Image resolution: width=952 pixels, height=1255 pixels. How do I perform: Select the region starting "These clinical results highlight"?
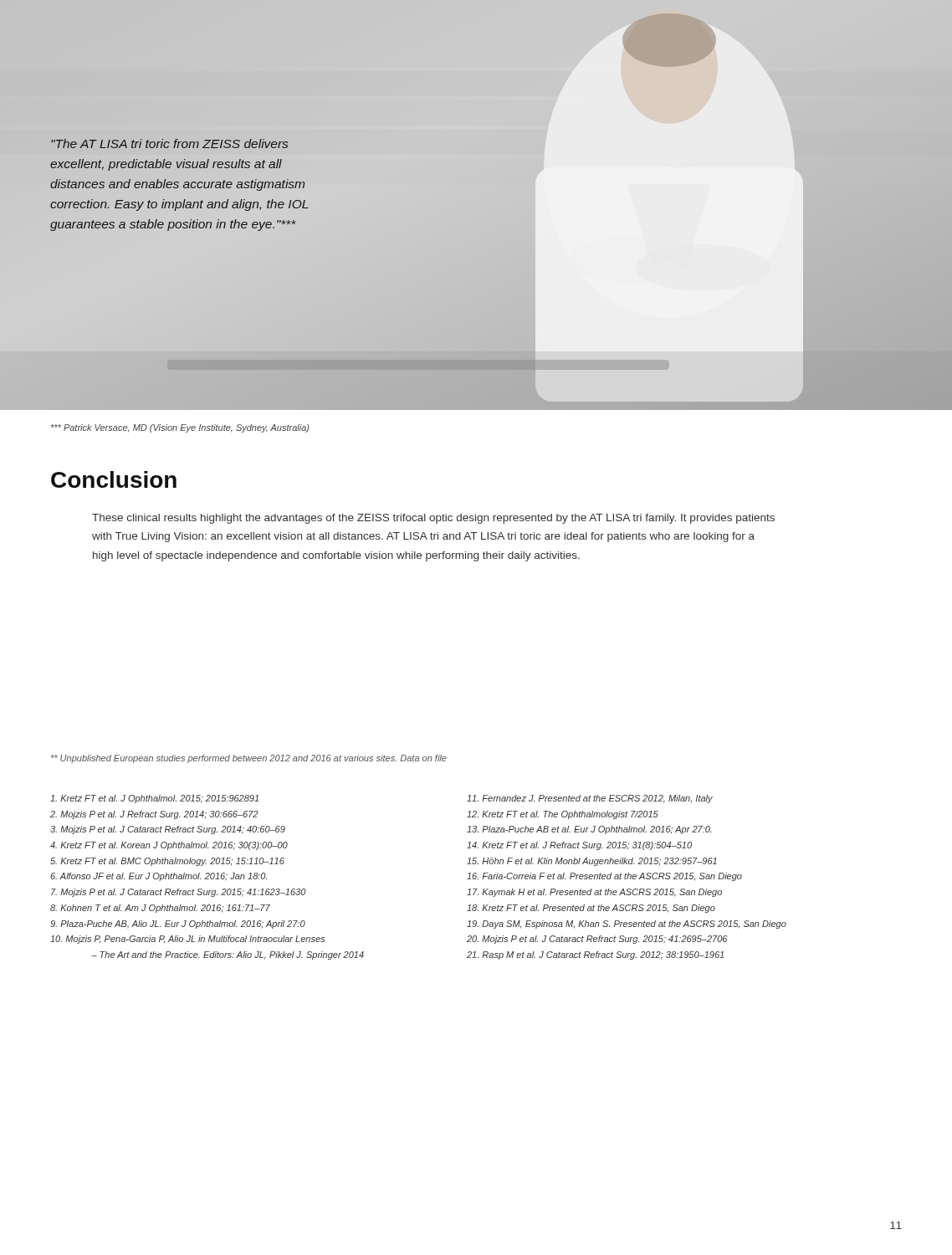coord(434,536)
